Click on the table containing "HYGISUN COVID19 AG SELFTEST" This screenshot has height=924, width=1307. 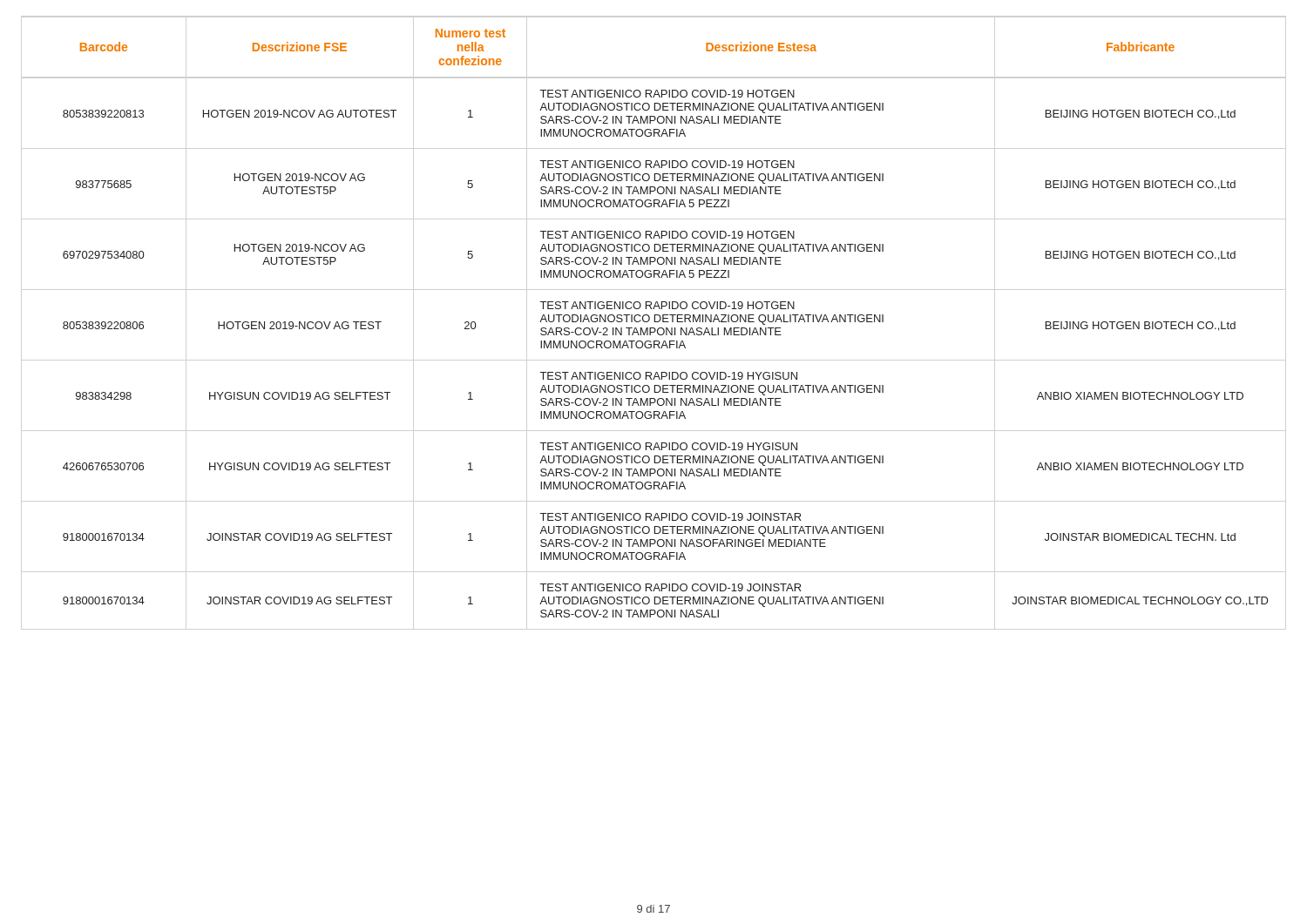654,323
